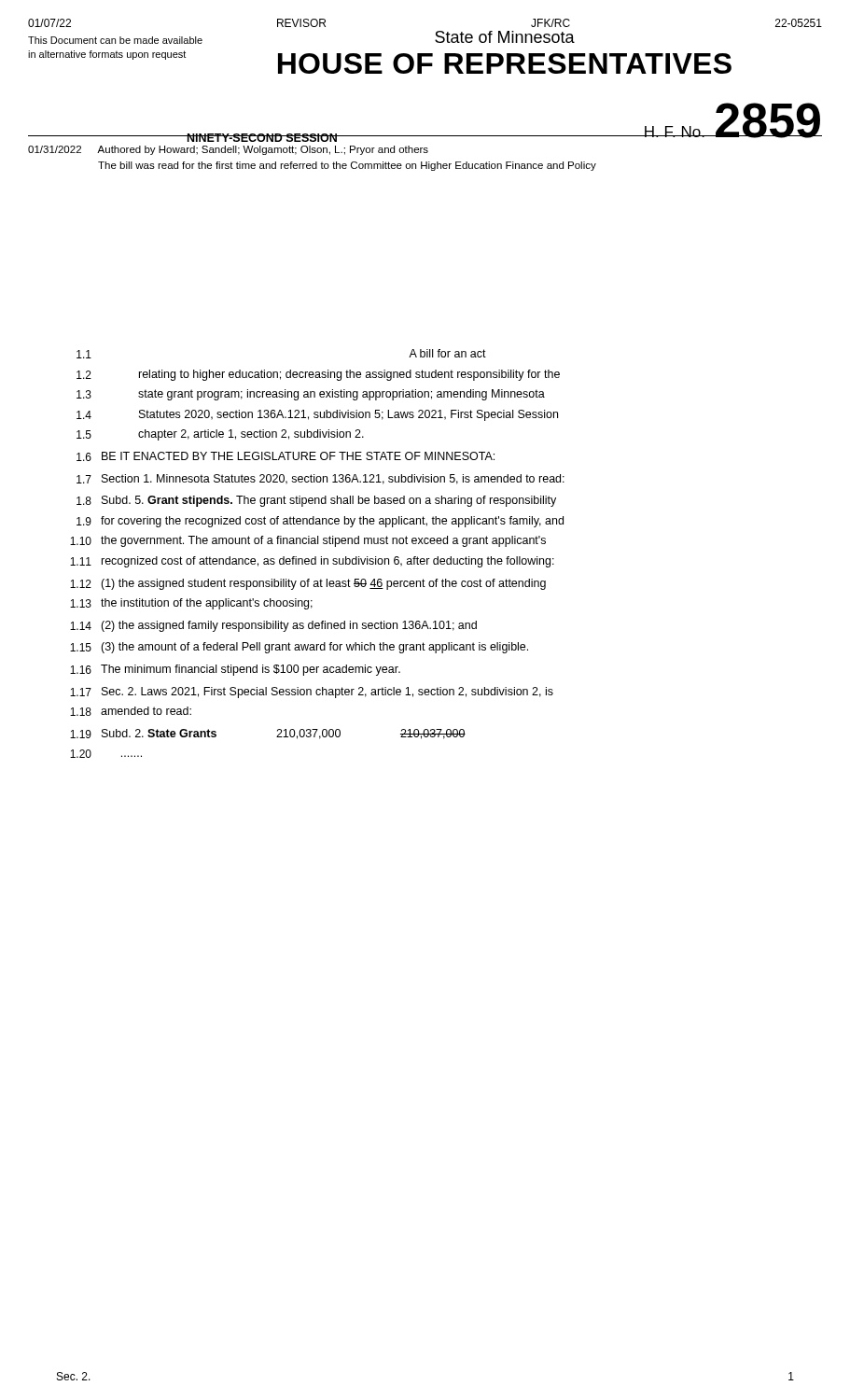The image size is (850, 1400).
Task: Locate the region starting "12 (1) the assigned student responsibility of at"
Action: click(425, 584)
